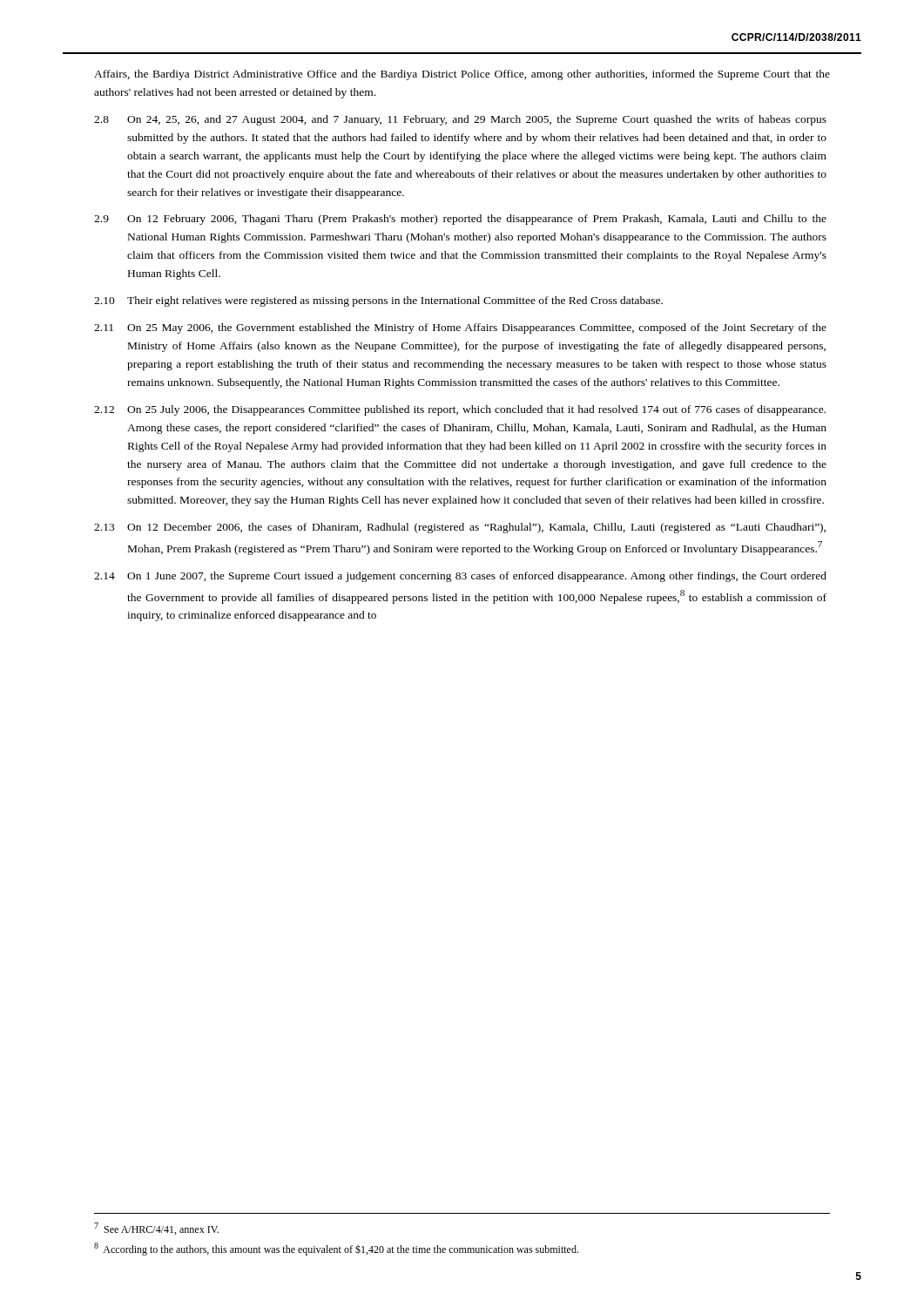924x1307 pixels.
Task: Click on the element starting "8 According to the authors, this"
Action: (337, 1248)
